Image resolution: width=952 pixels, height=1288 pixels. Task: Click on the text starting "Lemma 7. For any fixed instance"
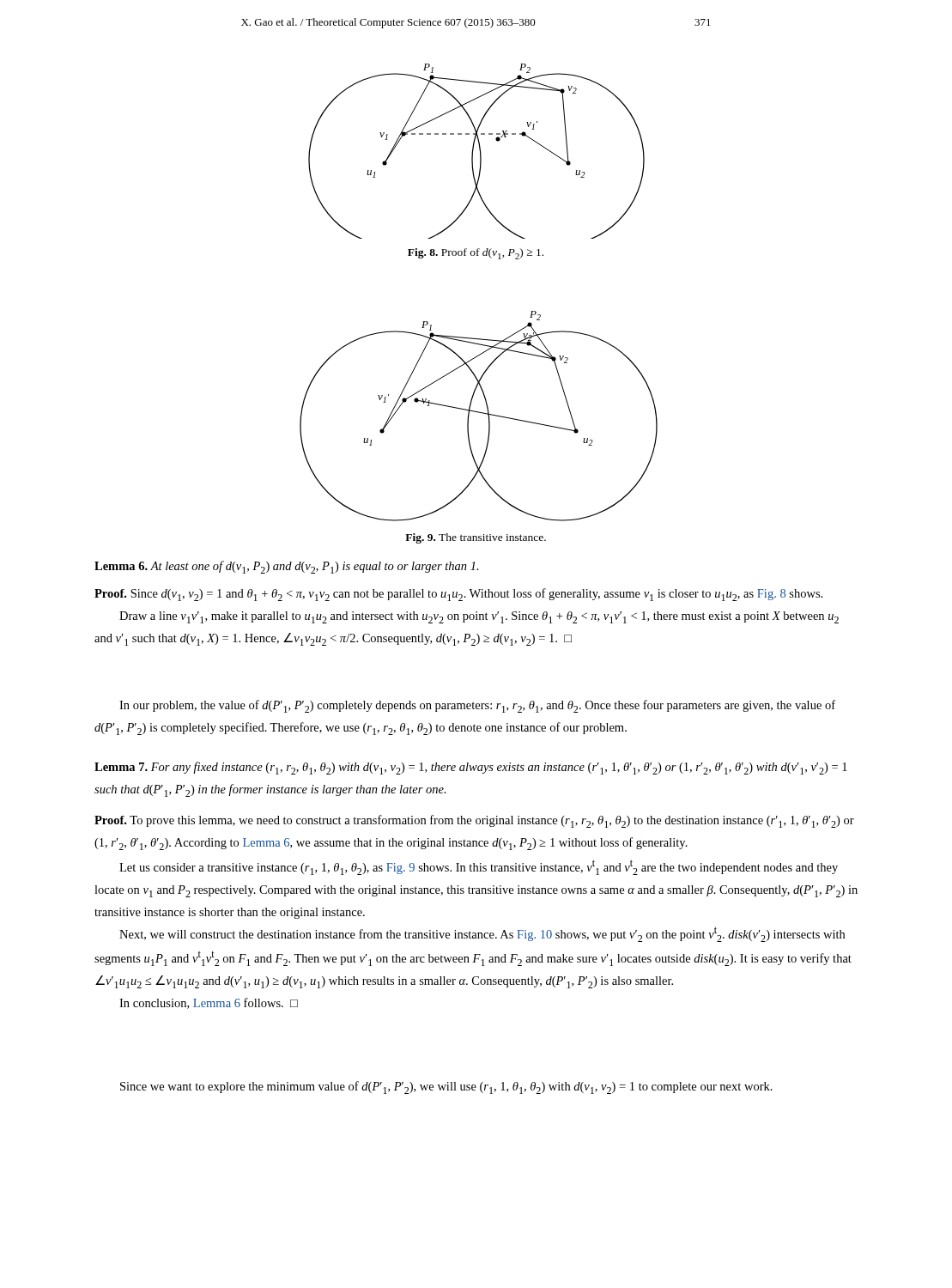point(471,780)
